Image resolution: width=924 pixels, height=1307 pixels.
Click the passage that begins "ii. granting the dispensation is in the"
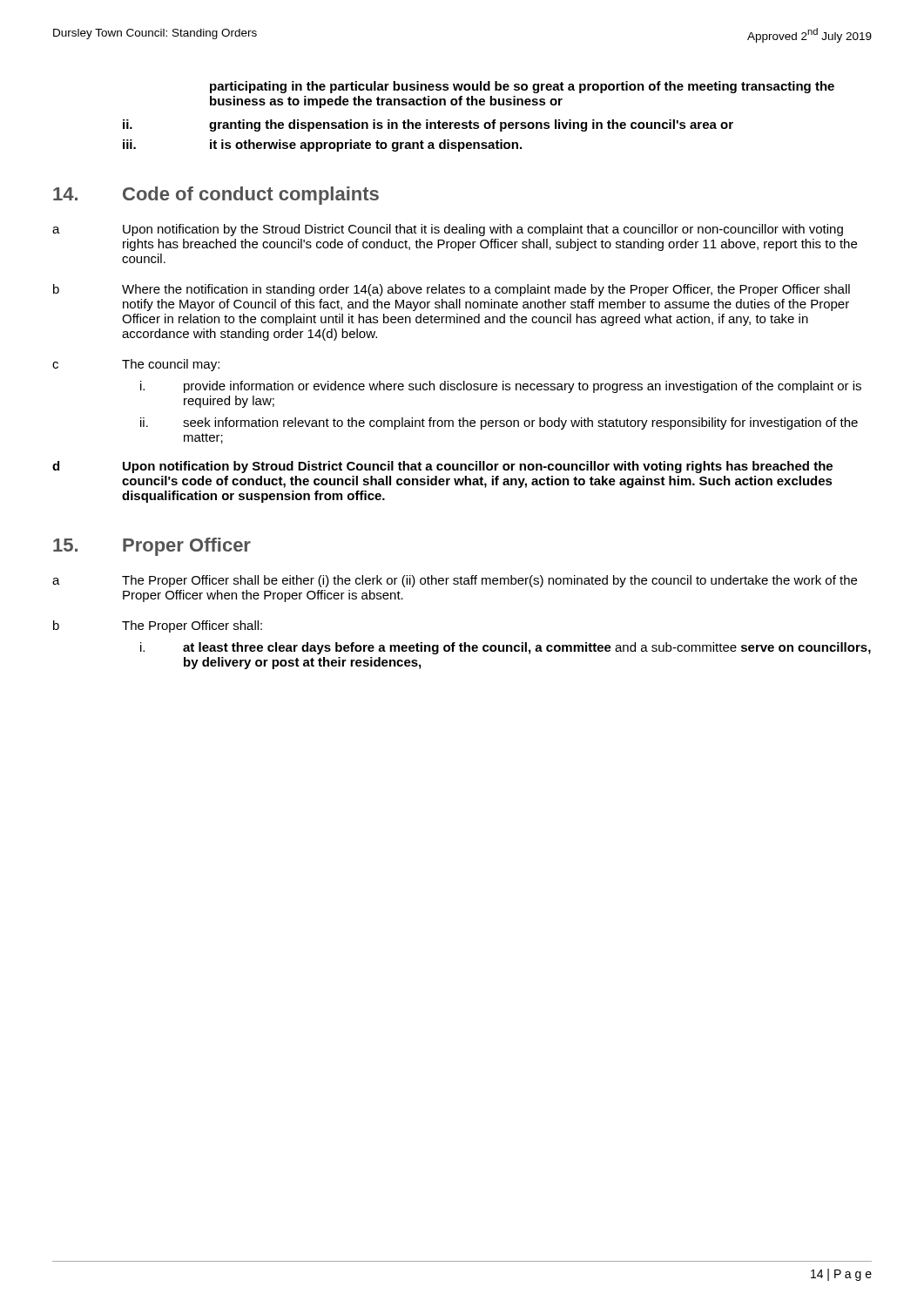coord(462,124)
